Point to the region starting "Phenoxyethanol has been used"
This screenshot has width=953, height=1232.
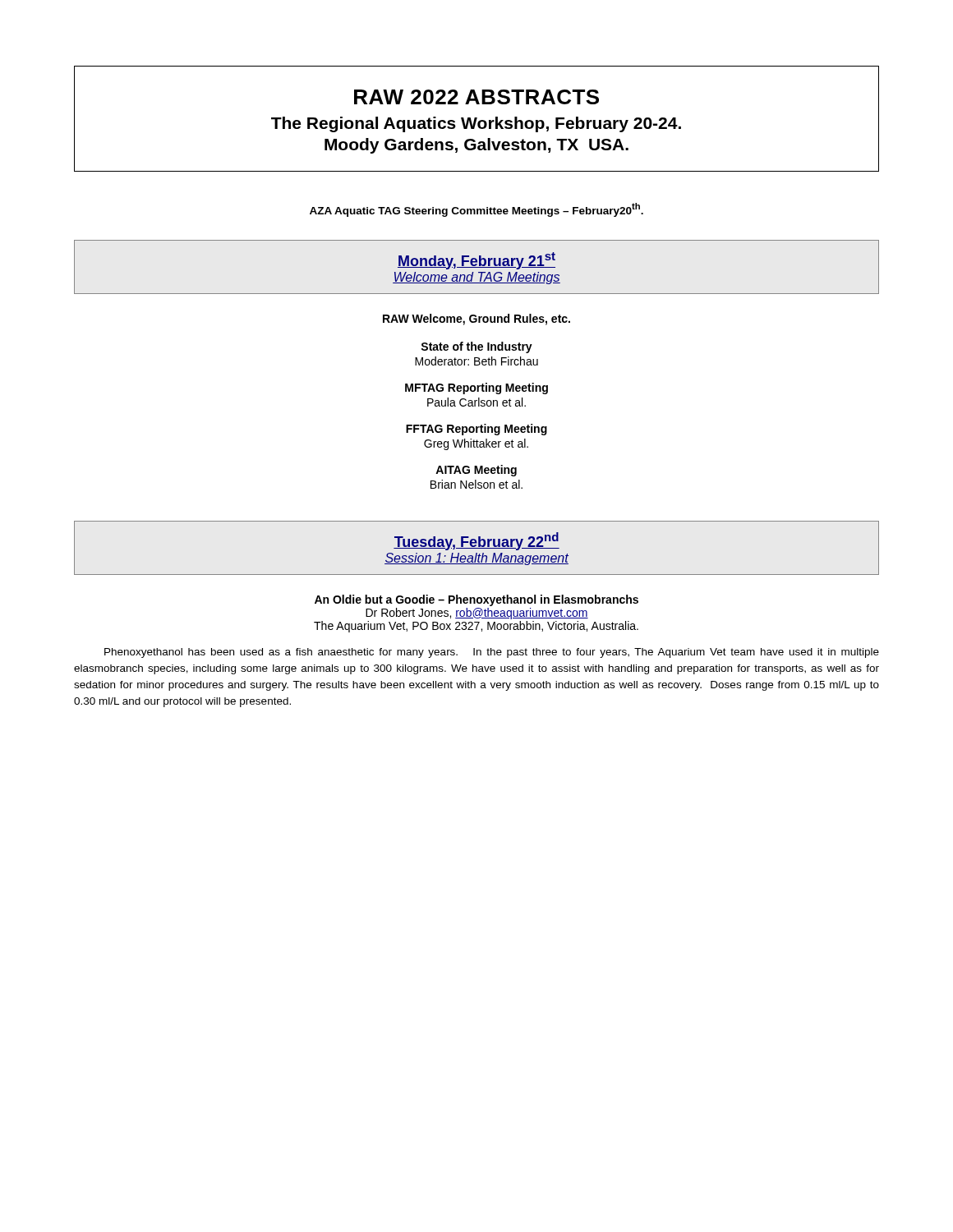476,676
